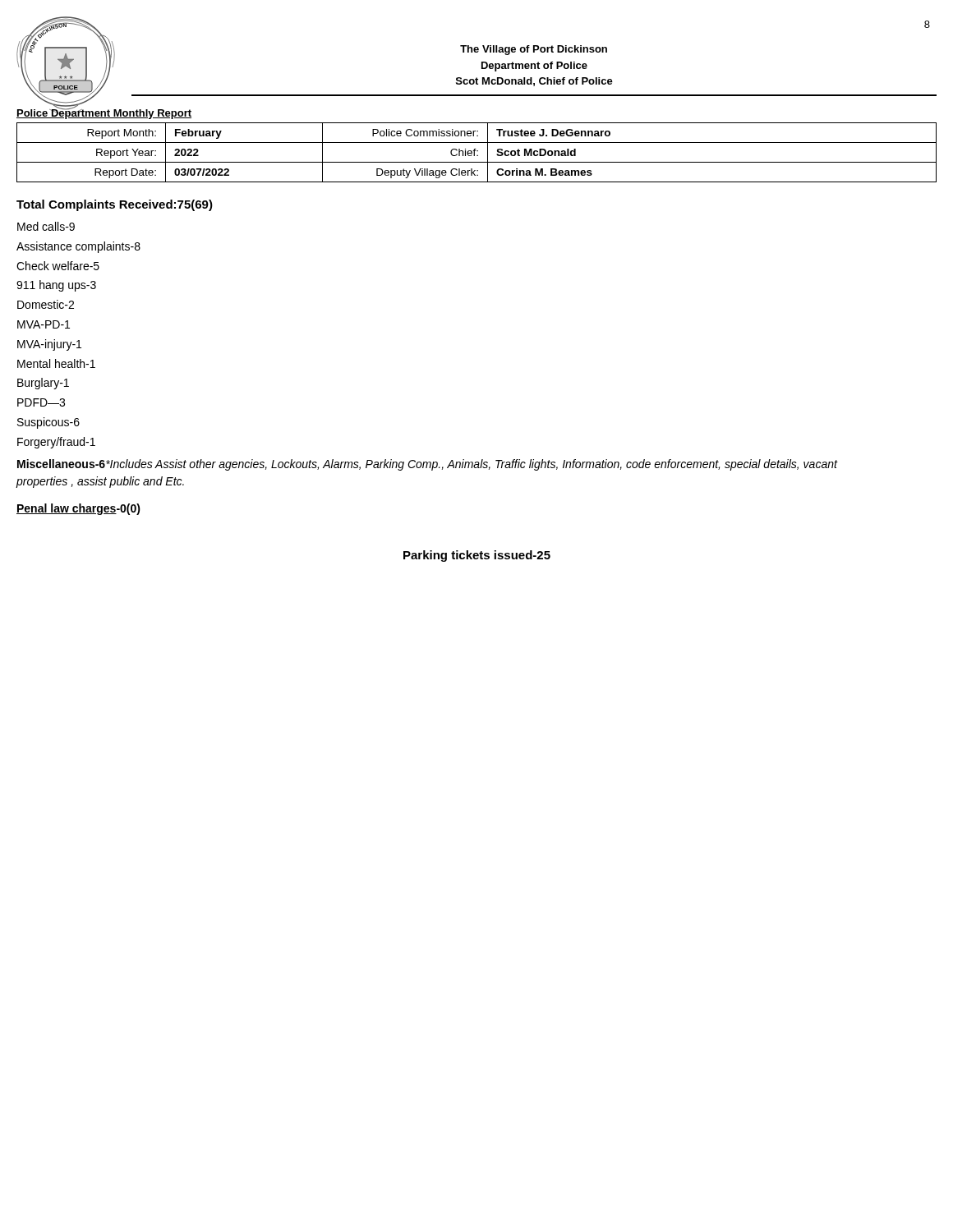Locate the list item containing "Mental health-1"
The image size is (953, 1232).
pos(56,364)
